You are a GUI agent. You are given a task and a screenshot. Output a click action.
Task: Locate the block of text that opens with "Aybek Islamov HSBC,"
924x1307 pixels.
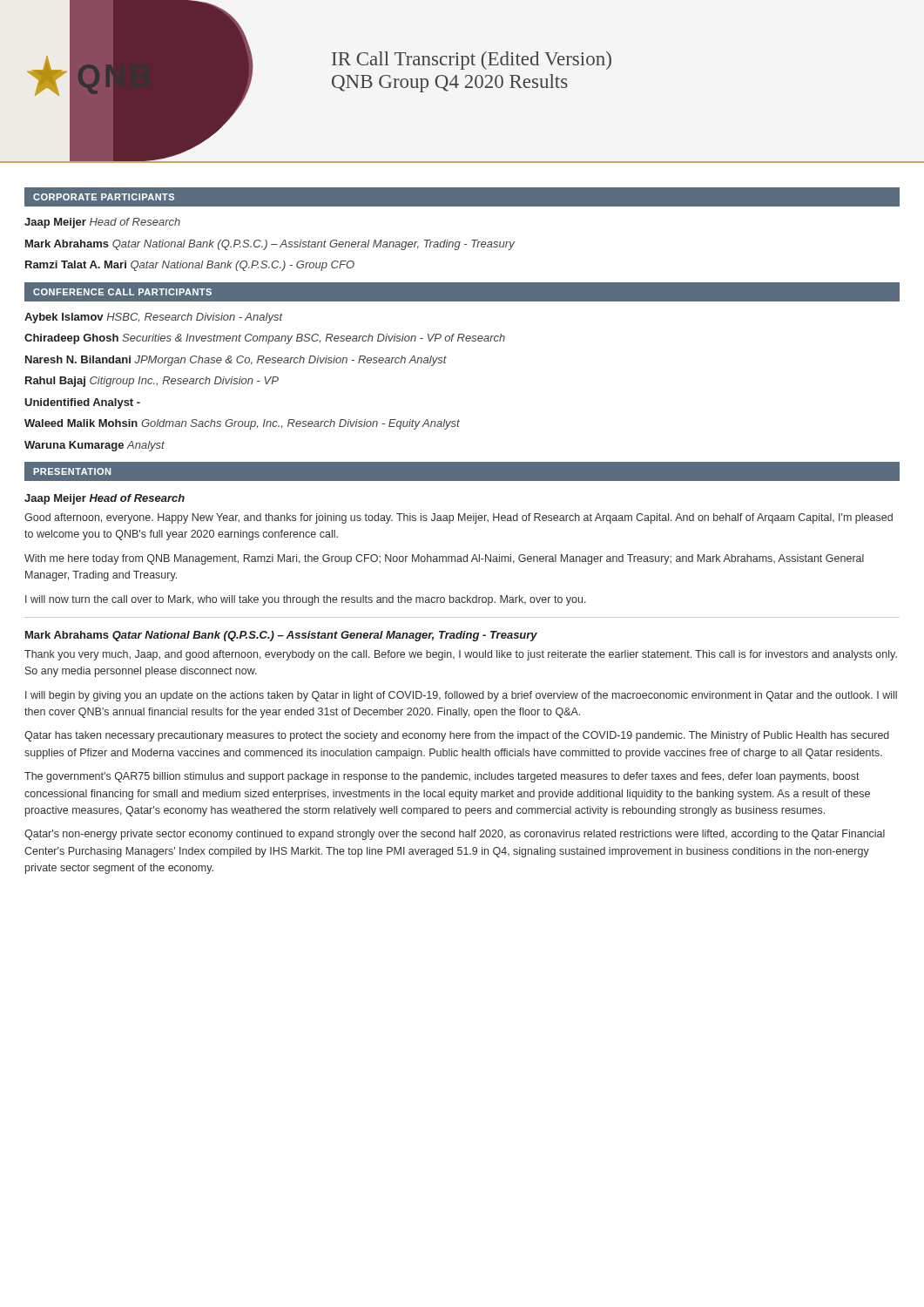153,316
